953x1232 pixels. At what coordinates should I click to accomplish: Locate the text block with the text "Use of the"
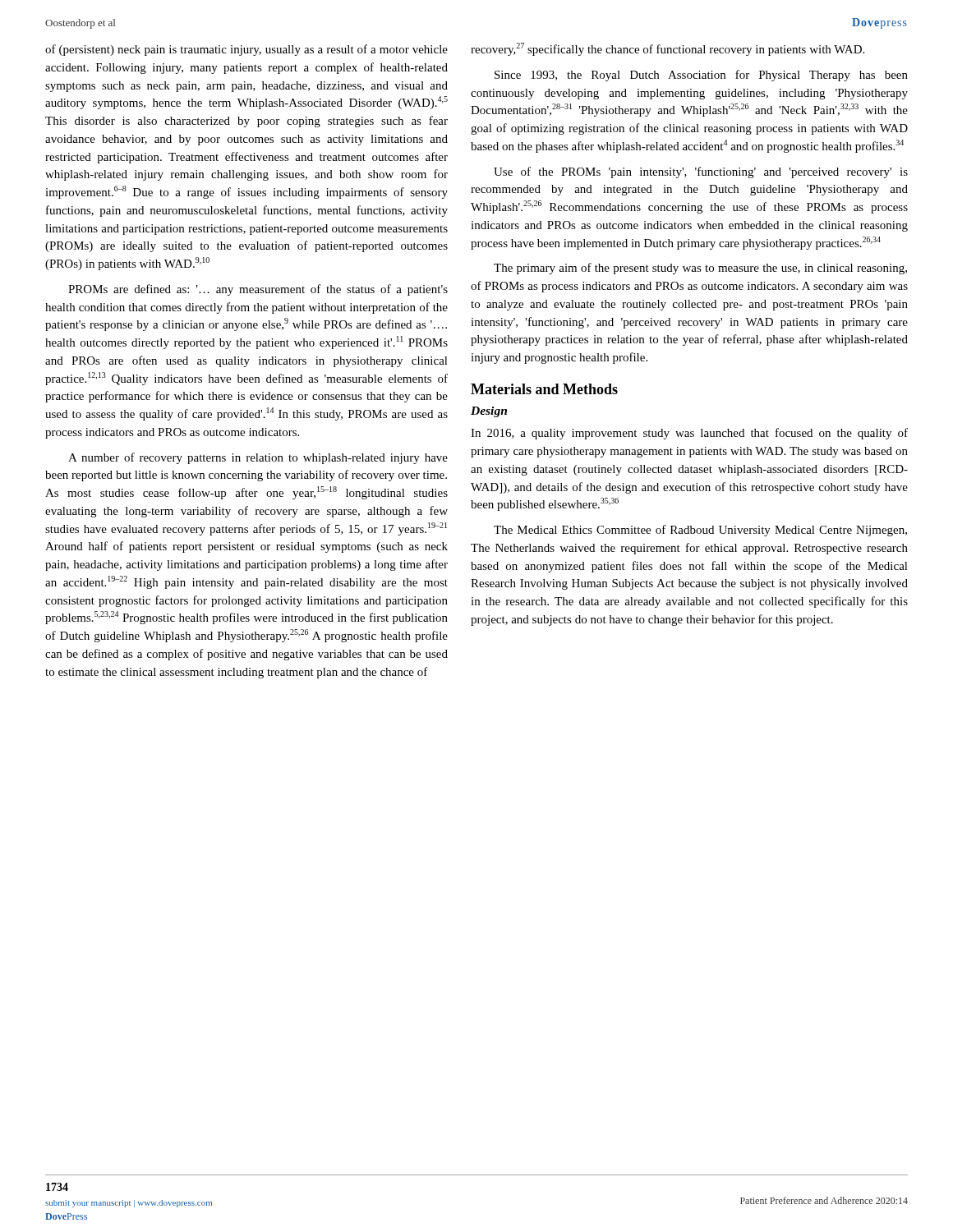(x=689, y=208)
